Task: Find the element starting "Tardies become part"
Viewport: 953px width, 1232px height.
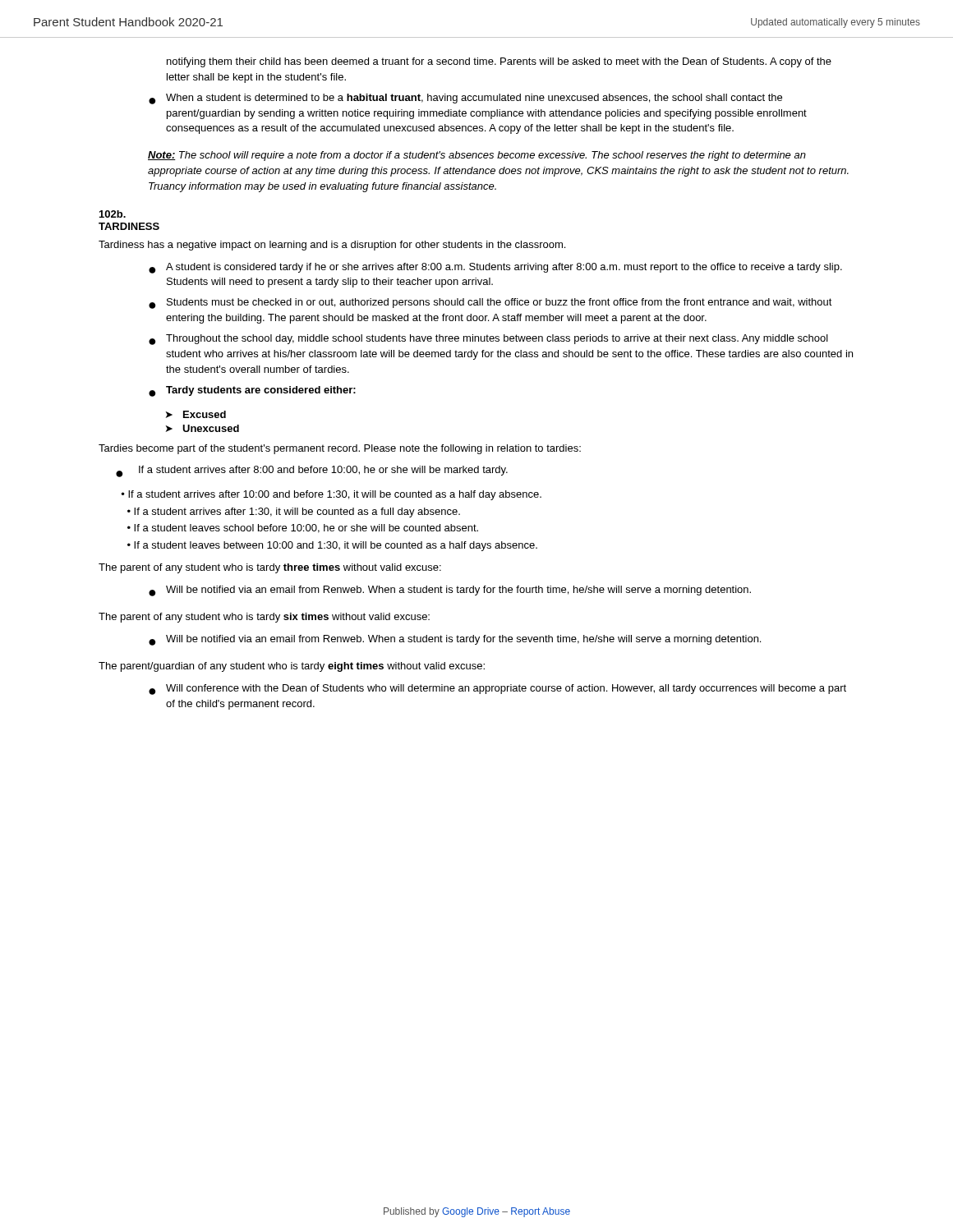Action: coord(340,448)
